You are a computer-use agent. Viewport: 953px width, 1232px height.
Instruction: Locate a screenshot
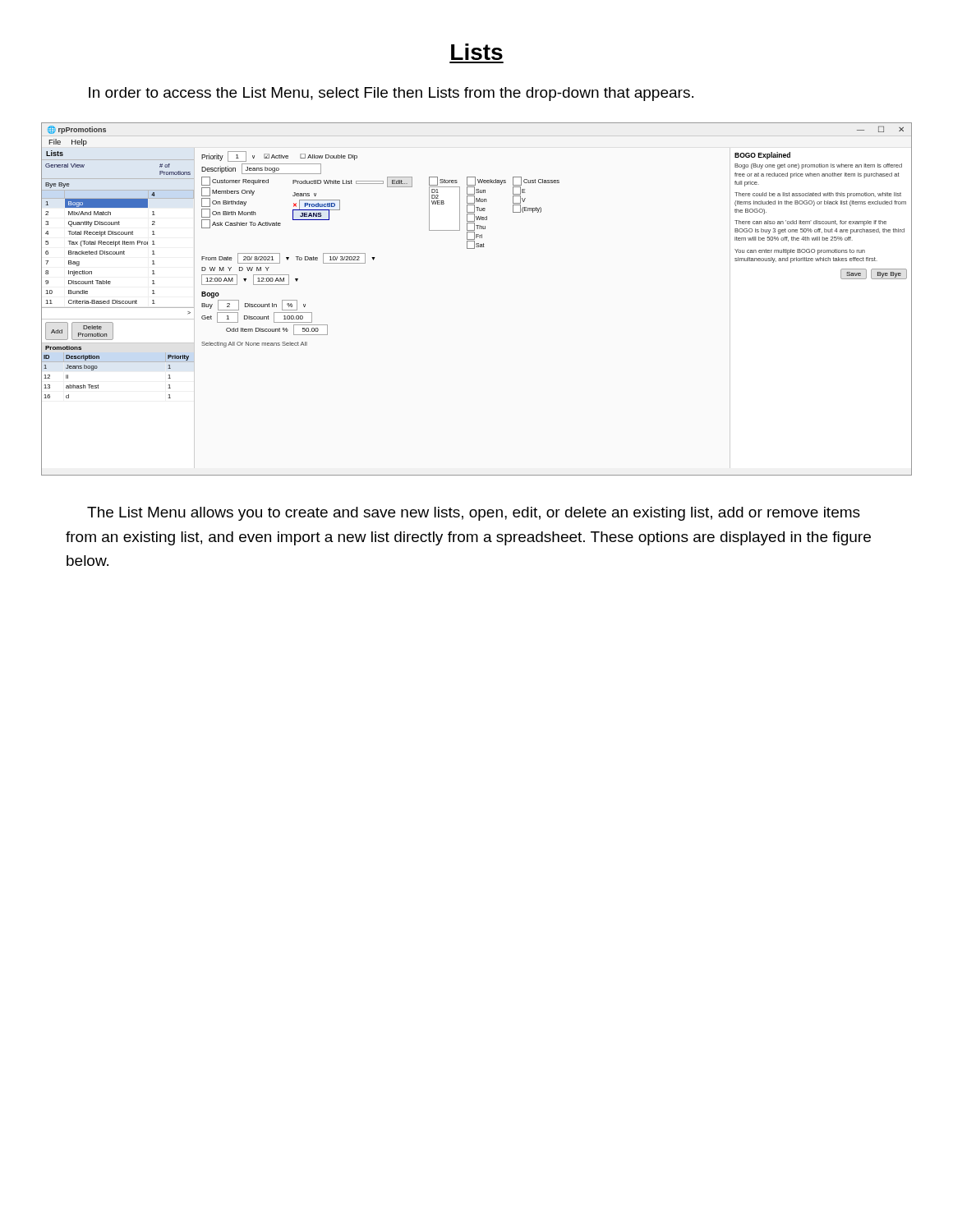point(476,299)
